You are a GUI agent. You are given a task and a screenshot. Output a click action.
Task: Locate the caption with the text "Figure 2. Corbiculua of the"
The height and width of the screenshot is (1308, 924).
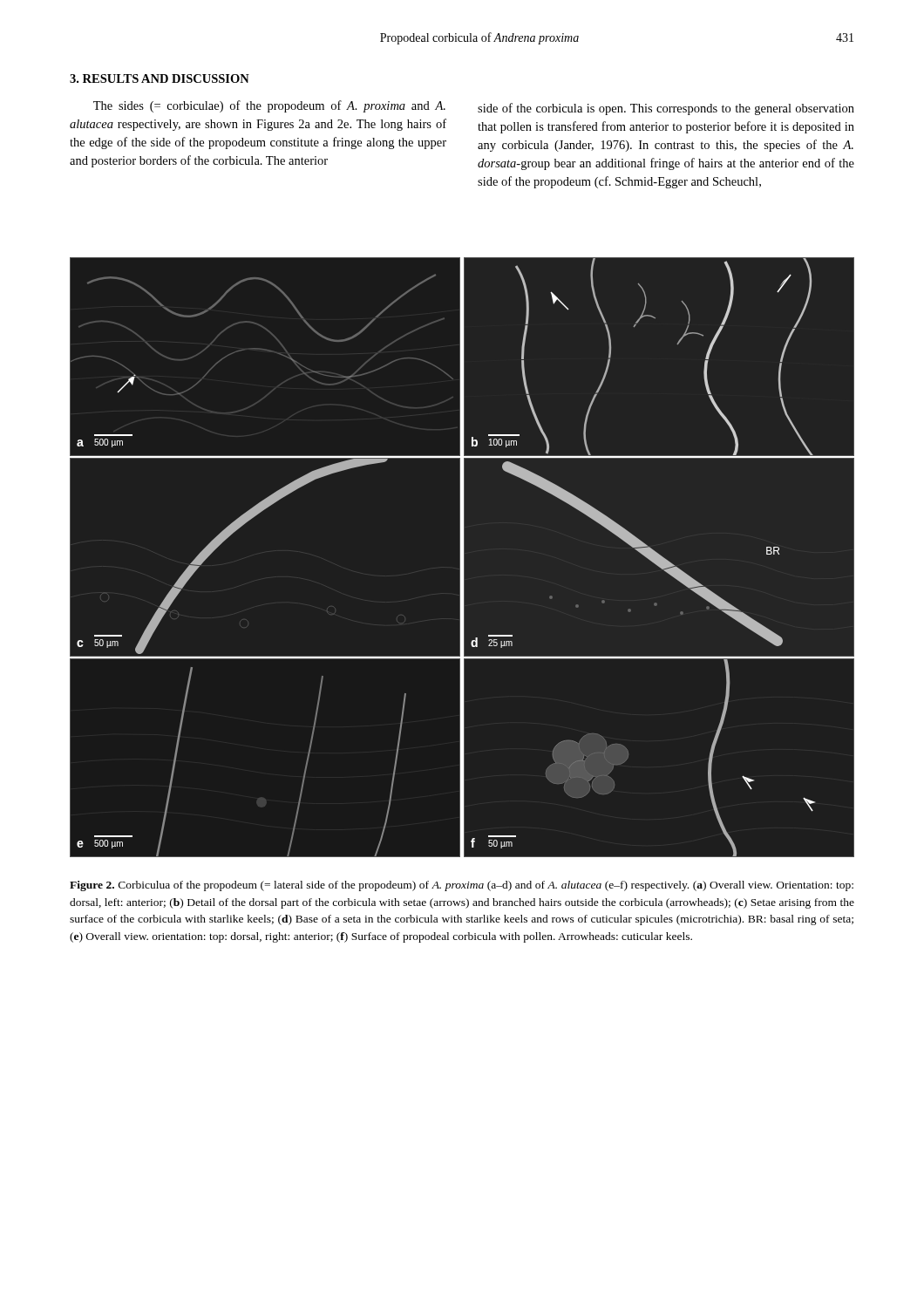point(462,910)
